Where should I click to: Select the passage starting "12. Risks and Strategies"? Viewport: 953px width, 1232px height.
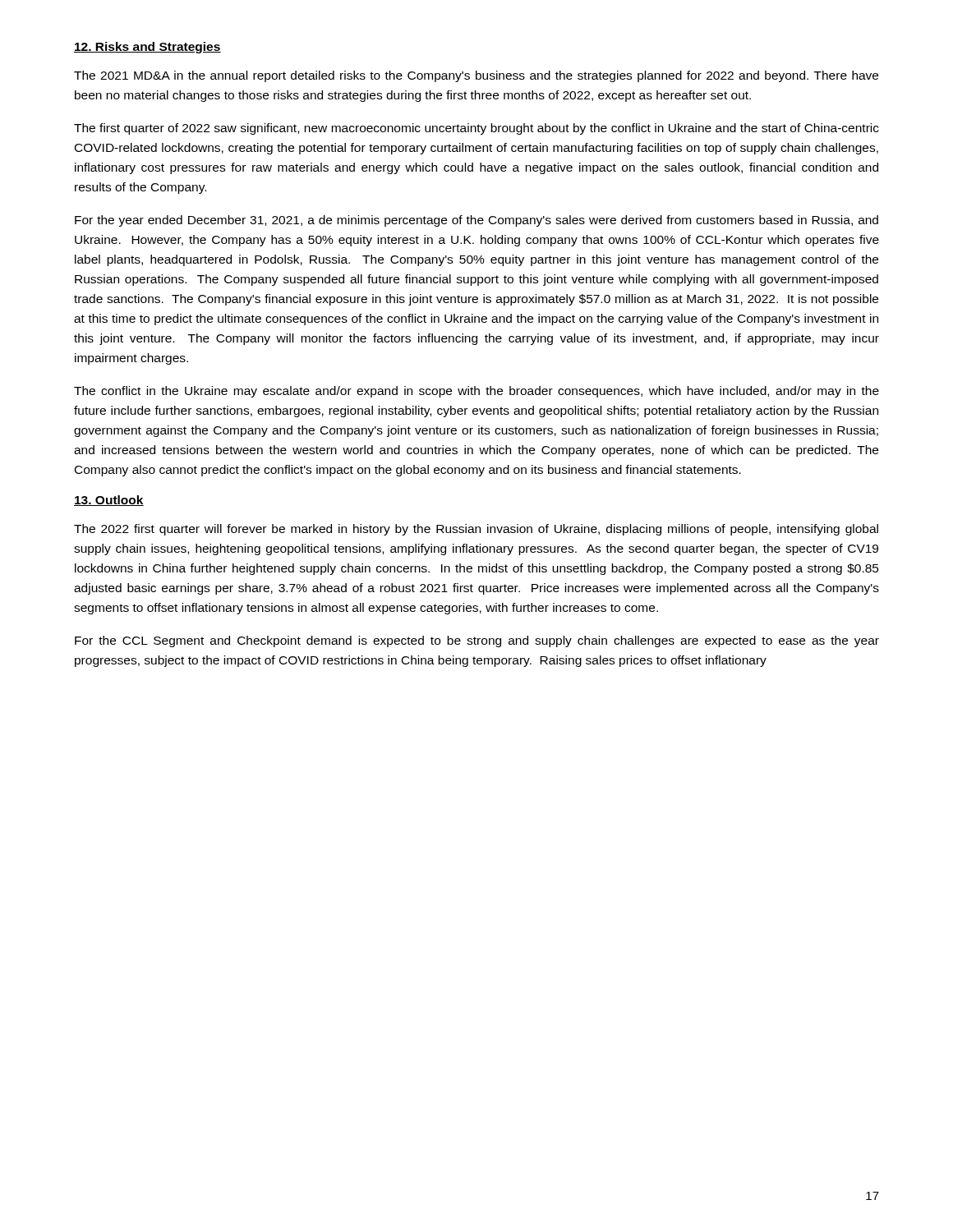coord(147,46)
